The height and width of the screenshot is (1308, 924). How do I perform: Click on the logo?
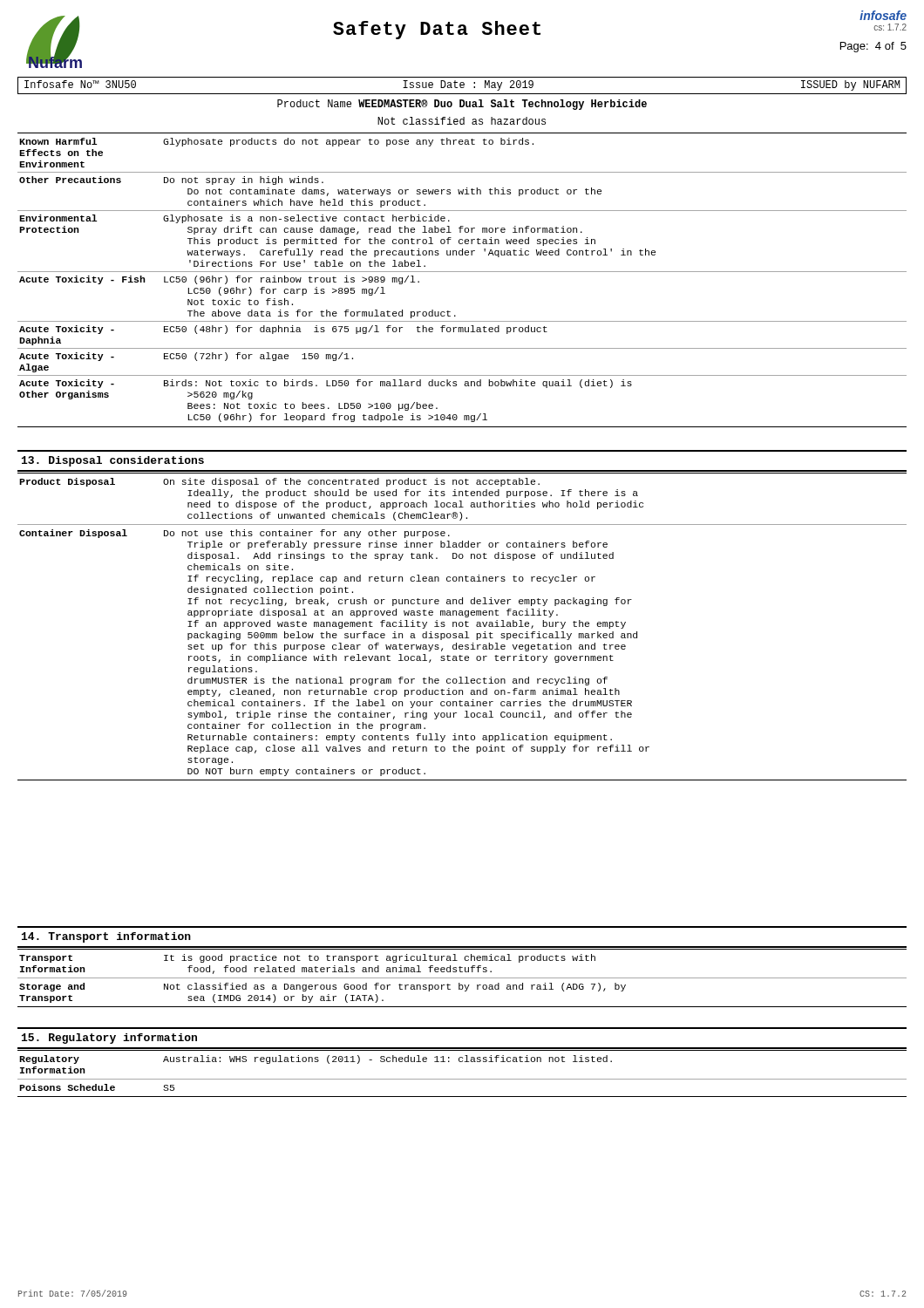pos(61,38)
